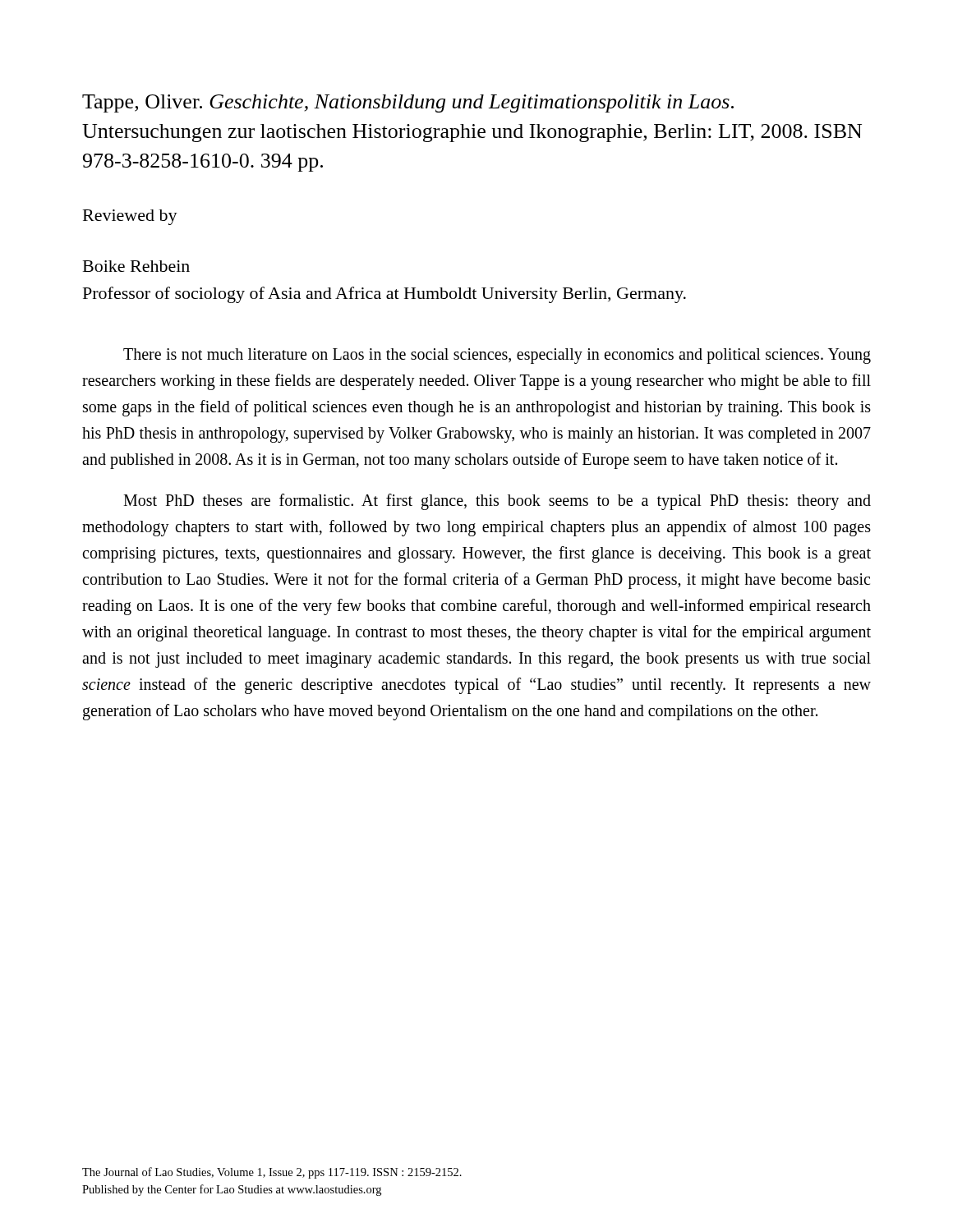Find the text block that reads "Boike Rehbein Professor of"
Image resolution: width=953 pixels, height=1232 pixels.
136,266
